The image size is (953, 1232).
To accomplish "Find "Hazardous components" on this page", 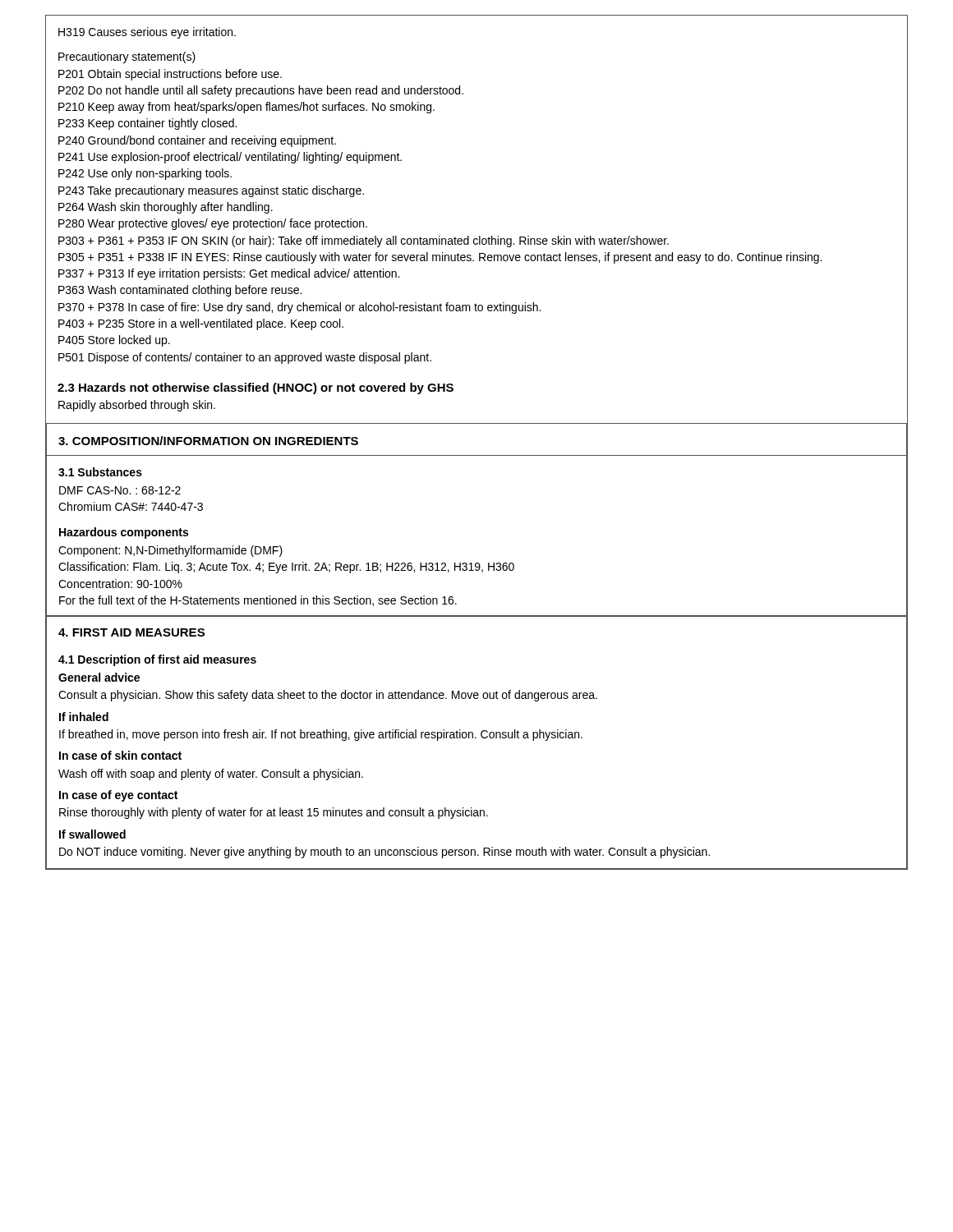I will 124,532.
